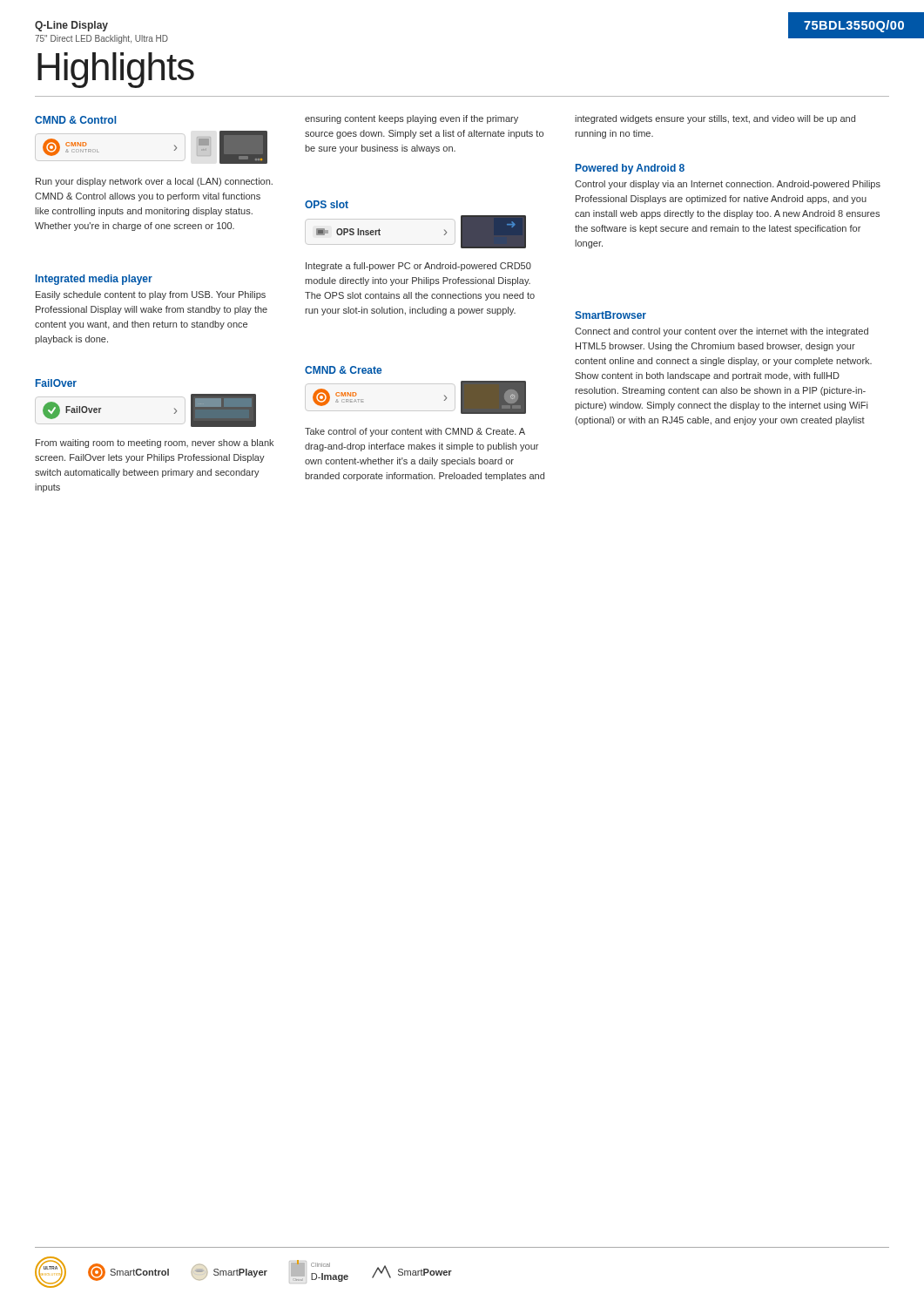Screen dimensions: 1307x924
Task: Select the section header with the text "CMND & Create"
Action: coord(343,370)
